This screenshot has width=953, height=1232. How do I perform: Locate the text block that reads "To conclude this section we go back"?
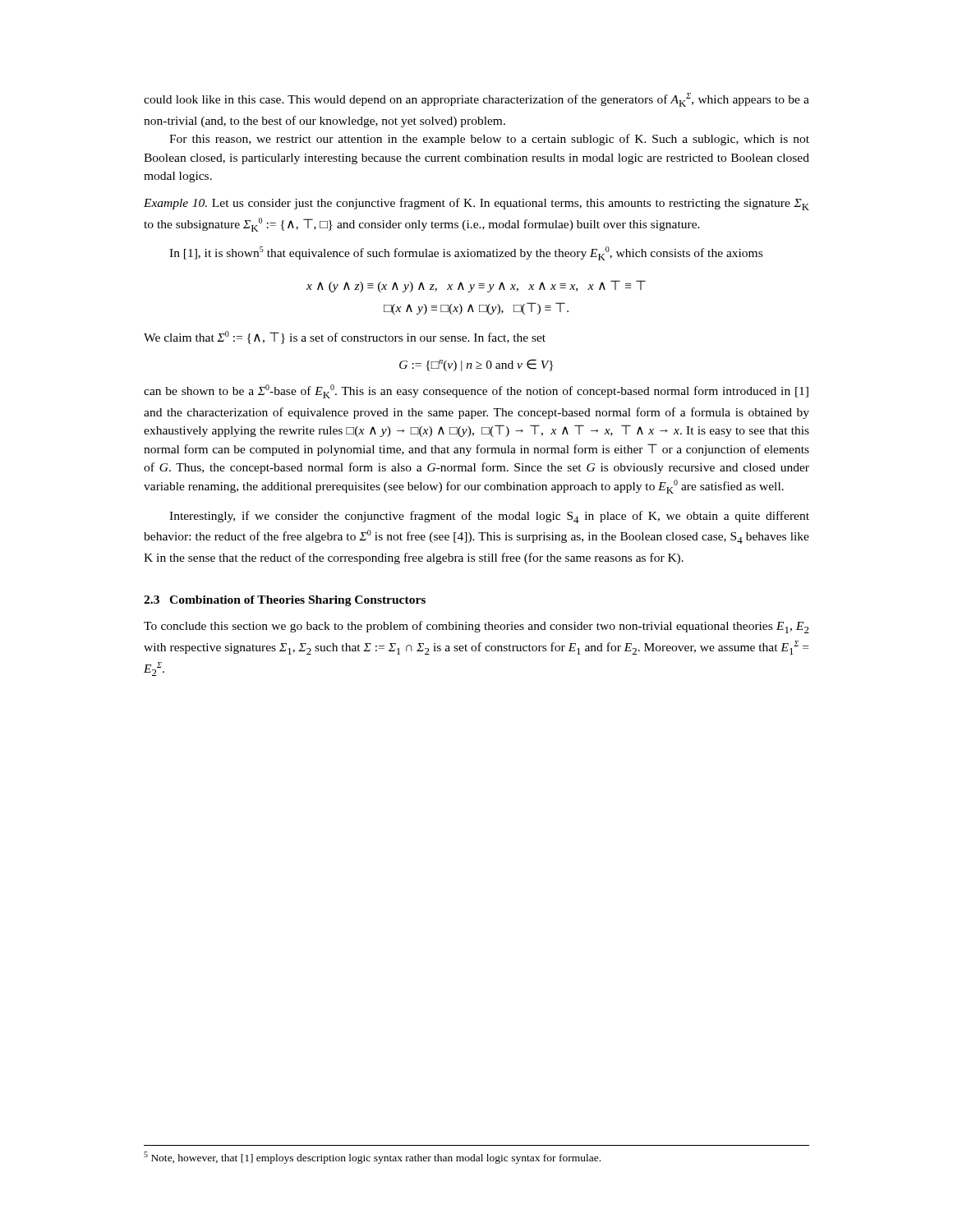[476, 648]
